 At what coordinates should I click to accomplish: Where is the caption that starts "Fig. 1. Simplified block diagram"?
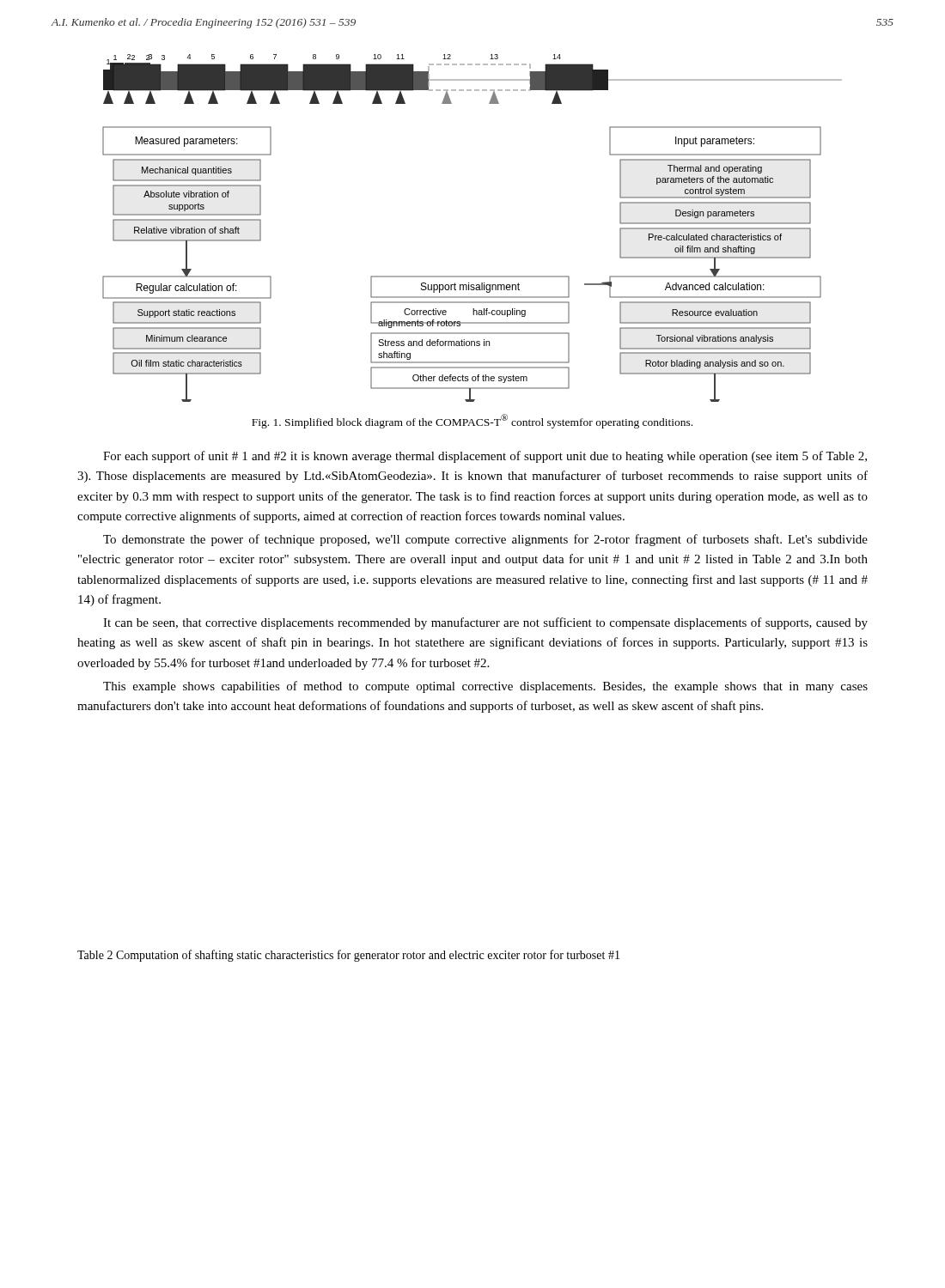coord(472,420)
